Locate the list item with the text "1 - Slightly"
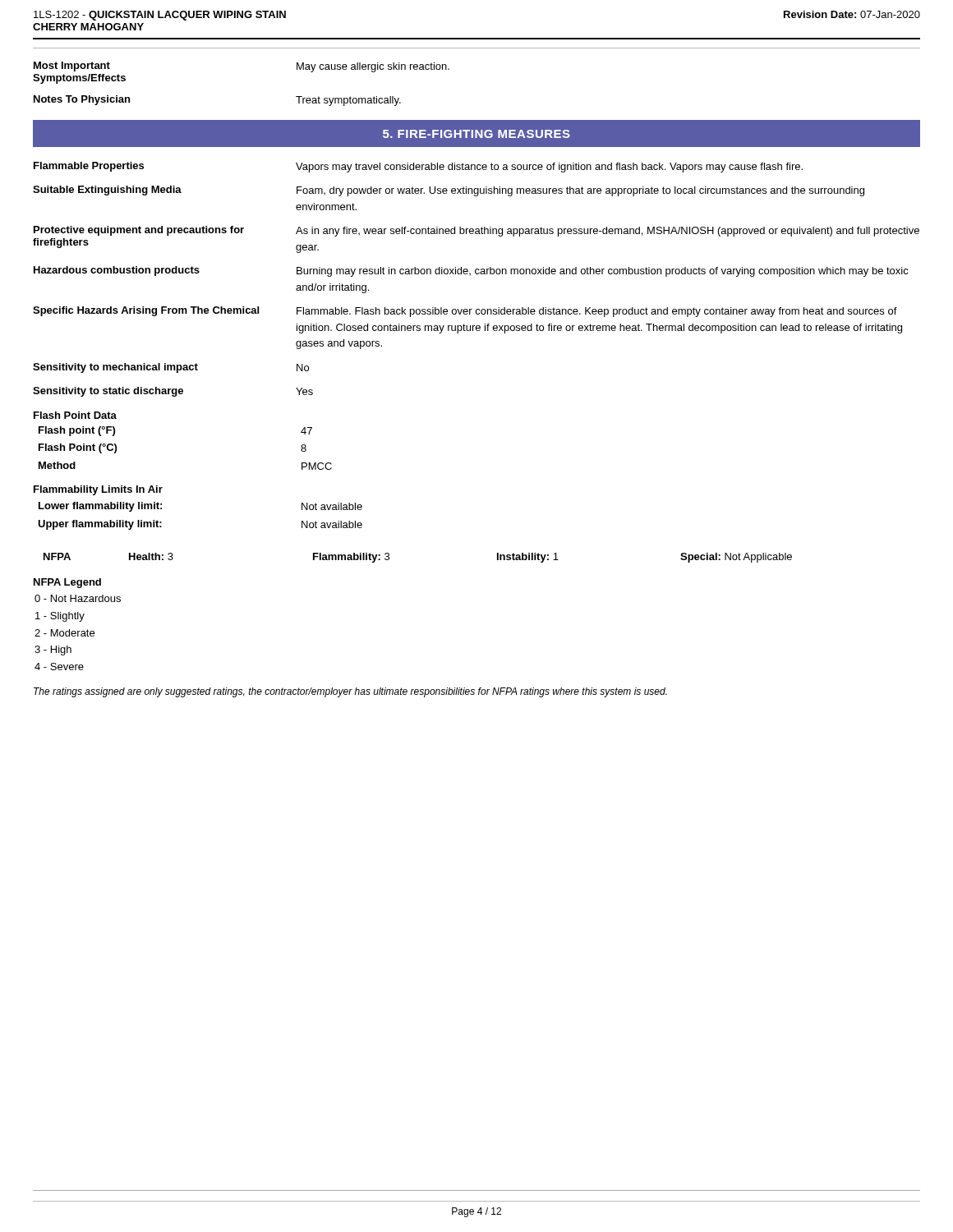 (59, 615)
